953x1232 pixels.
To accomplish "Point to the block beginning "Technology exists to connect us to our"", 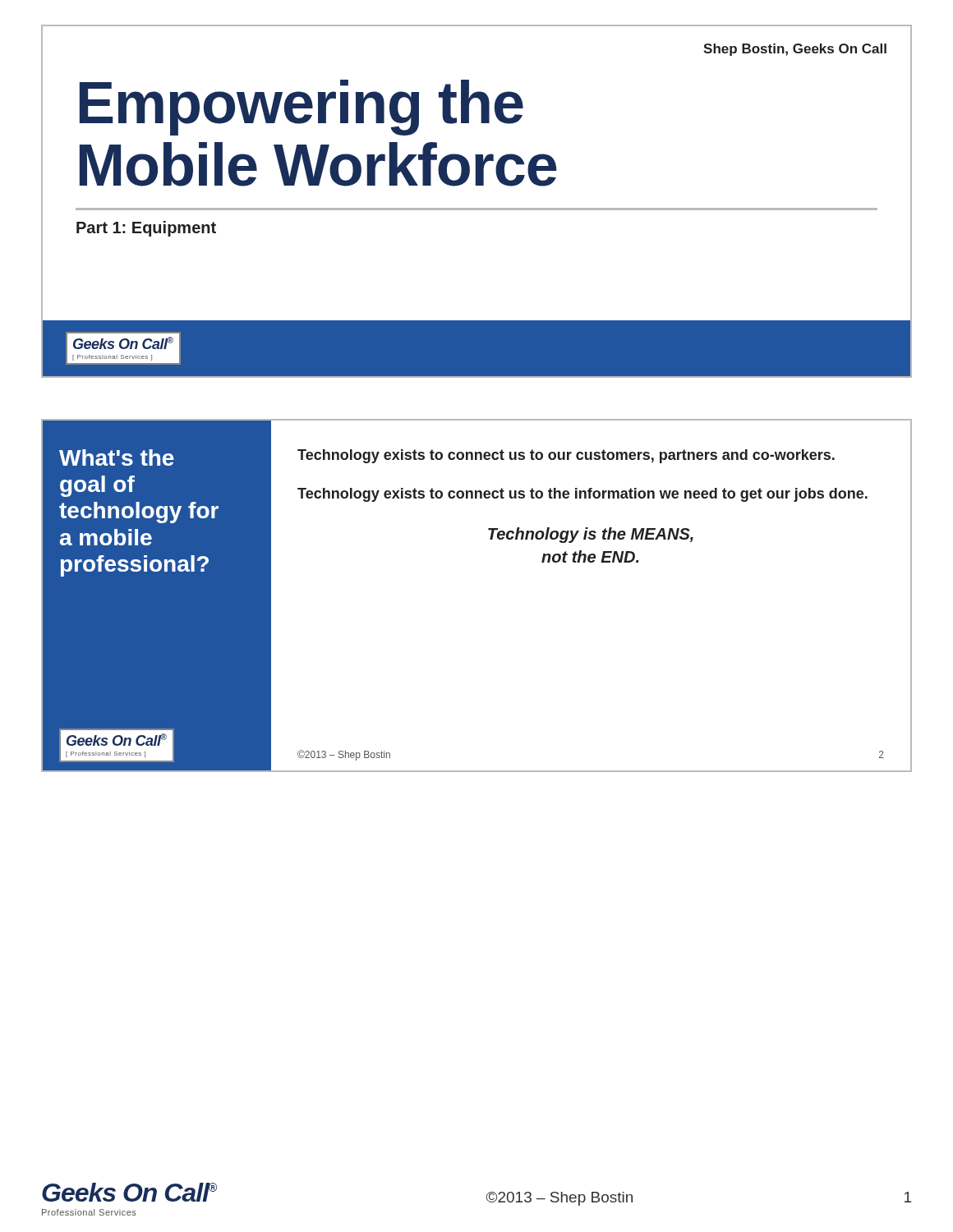I will (x=566, y=455).
